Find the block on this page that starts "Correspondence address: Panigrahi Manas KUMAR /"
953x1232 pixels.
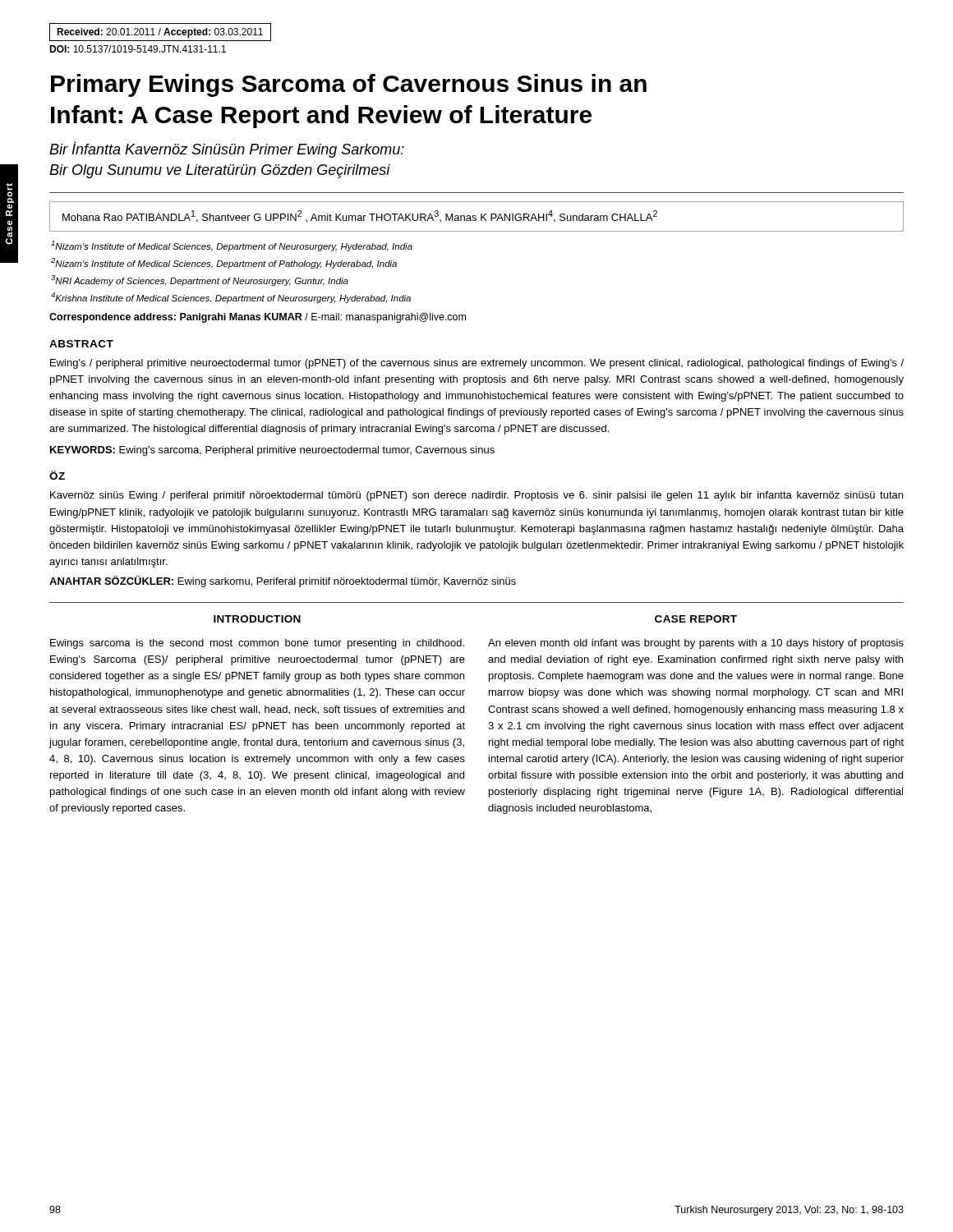[258, 317]
